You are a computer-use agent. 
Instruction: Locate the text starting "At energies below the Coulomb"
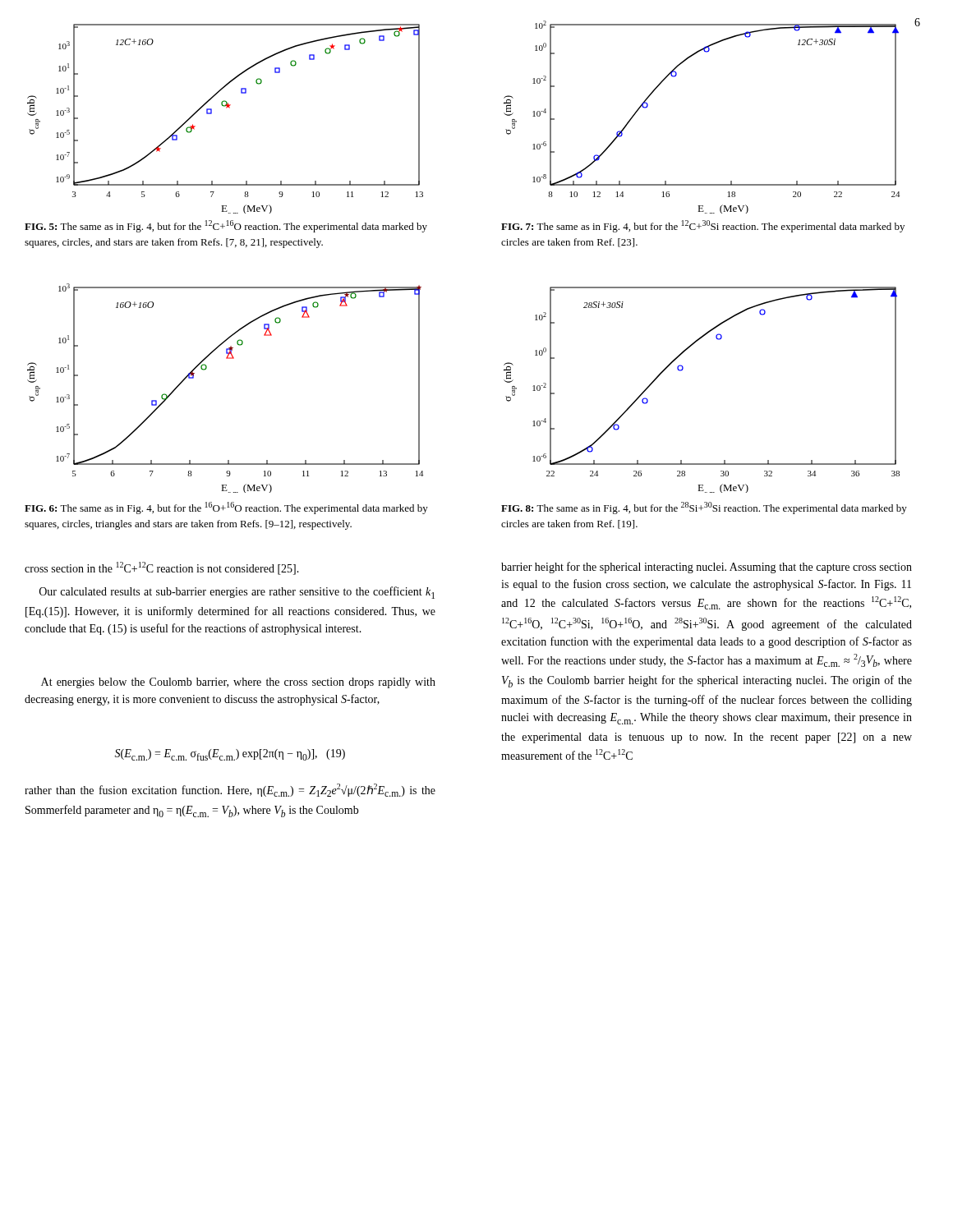pyautogui.click(x=230, y=691)
